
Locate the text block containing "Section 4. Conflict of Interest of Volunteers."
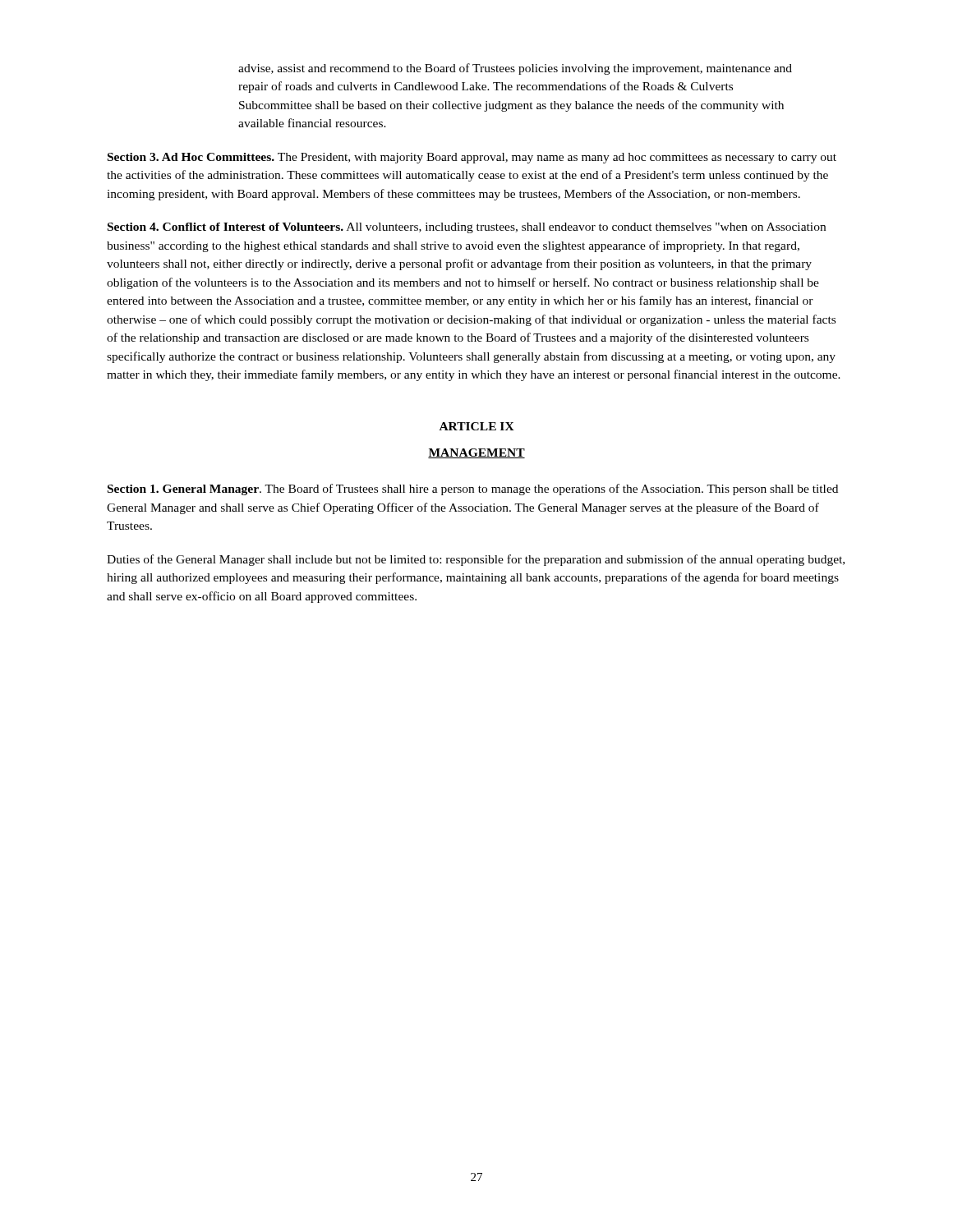coord(474,300)
